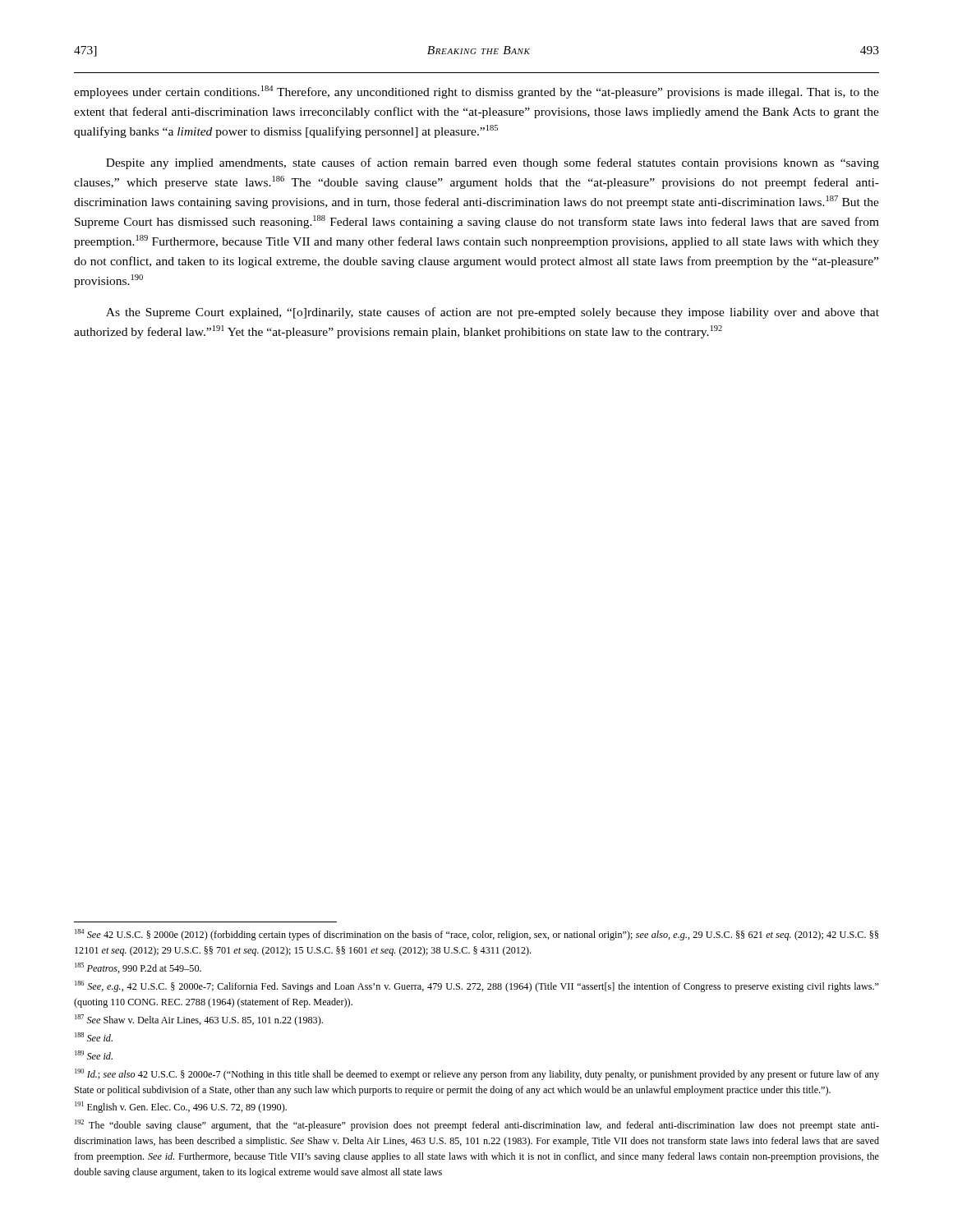
Task: Select the passage starting "189 See id."
Action: tap(94, 1055)
